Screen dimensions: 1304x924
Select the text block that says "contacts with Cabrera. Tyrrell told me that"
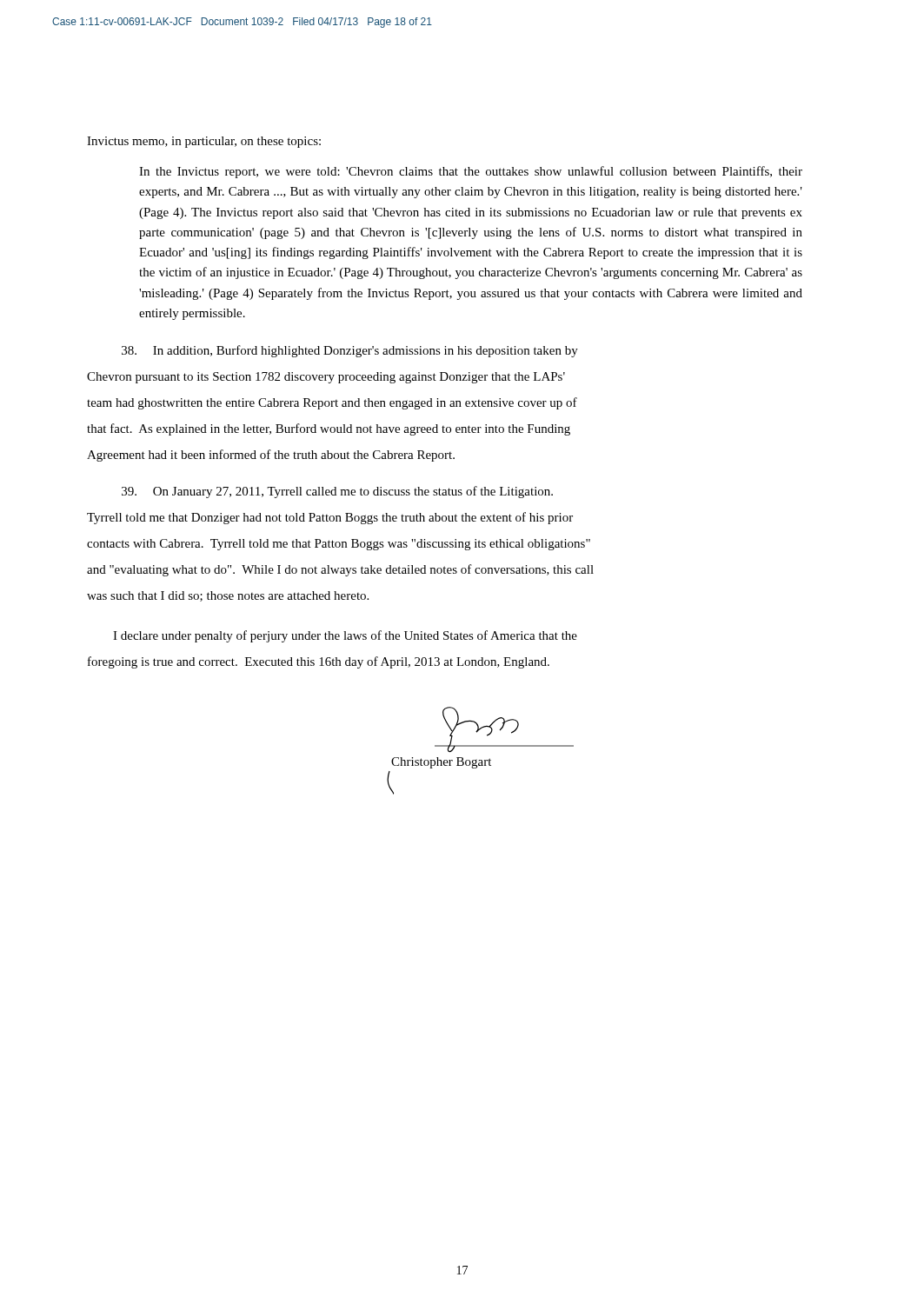tap(339, 543)
